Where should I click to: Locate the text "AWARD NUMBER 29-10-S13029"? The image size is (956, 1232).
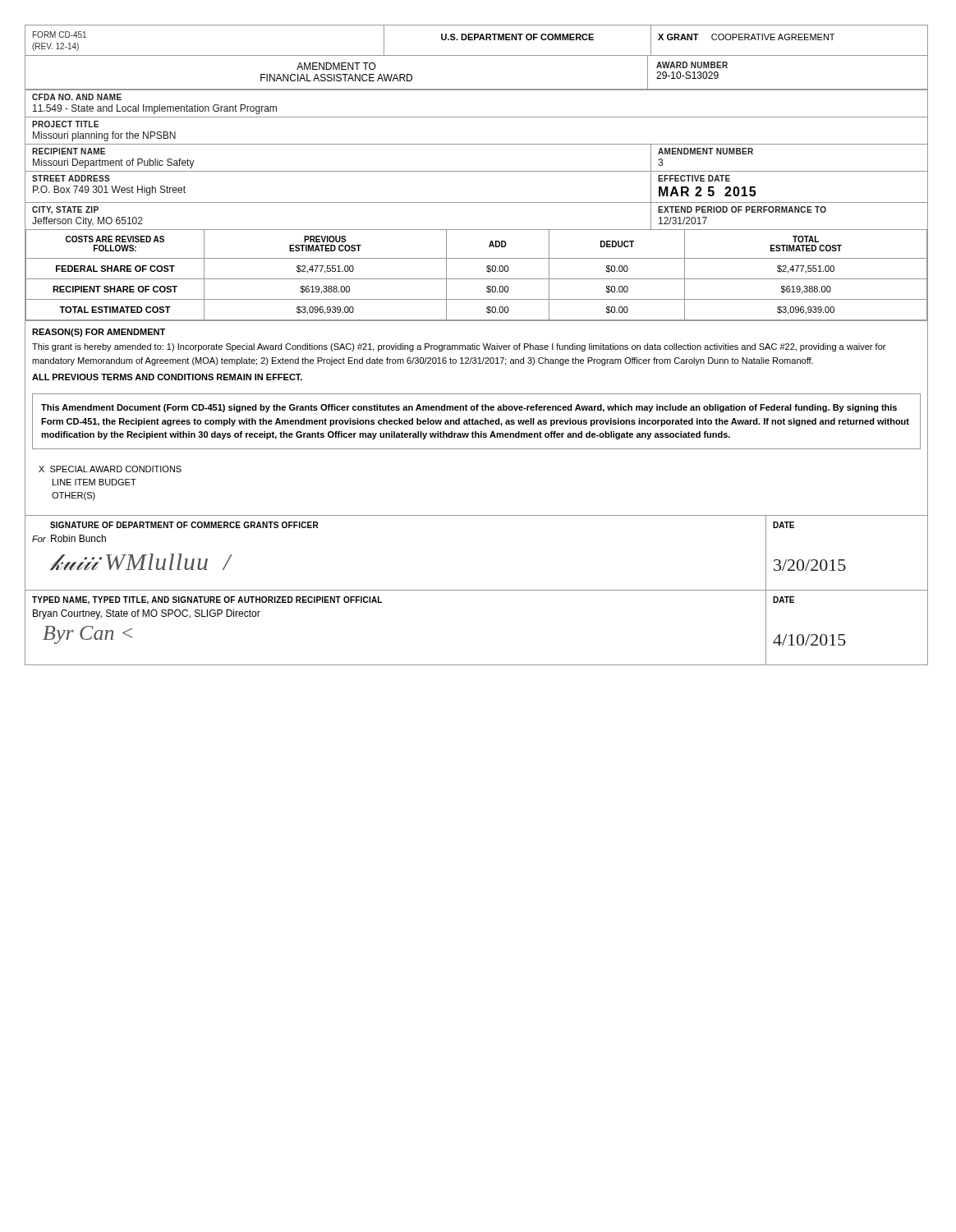click(x=692, y=65)
